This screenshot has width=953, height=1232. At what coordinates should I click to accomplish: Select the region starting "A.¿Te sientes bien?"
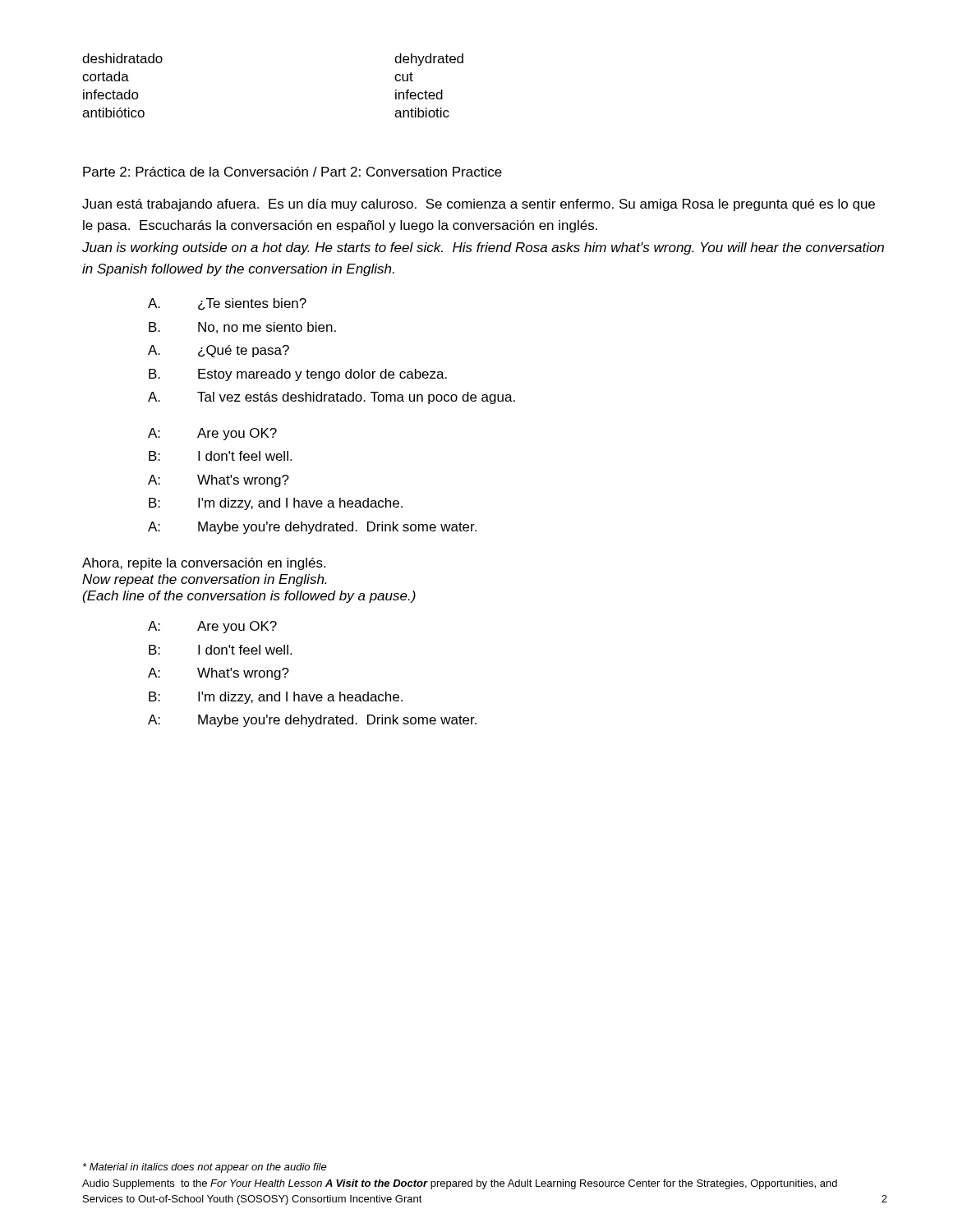click(x=227, y=304)
